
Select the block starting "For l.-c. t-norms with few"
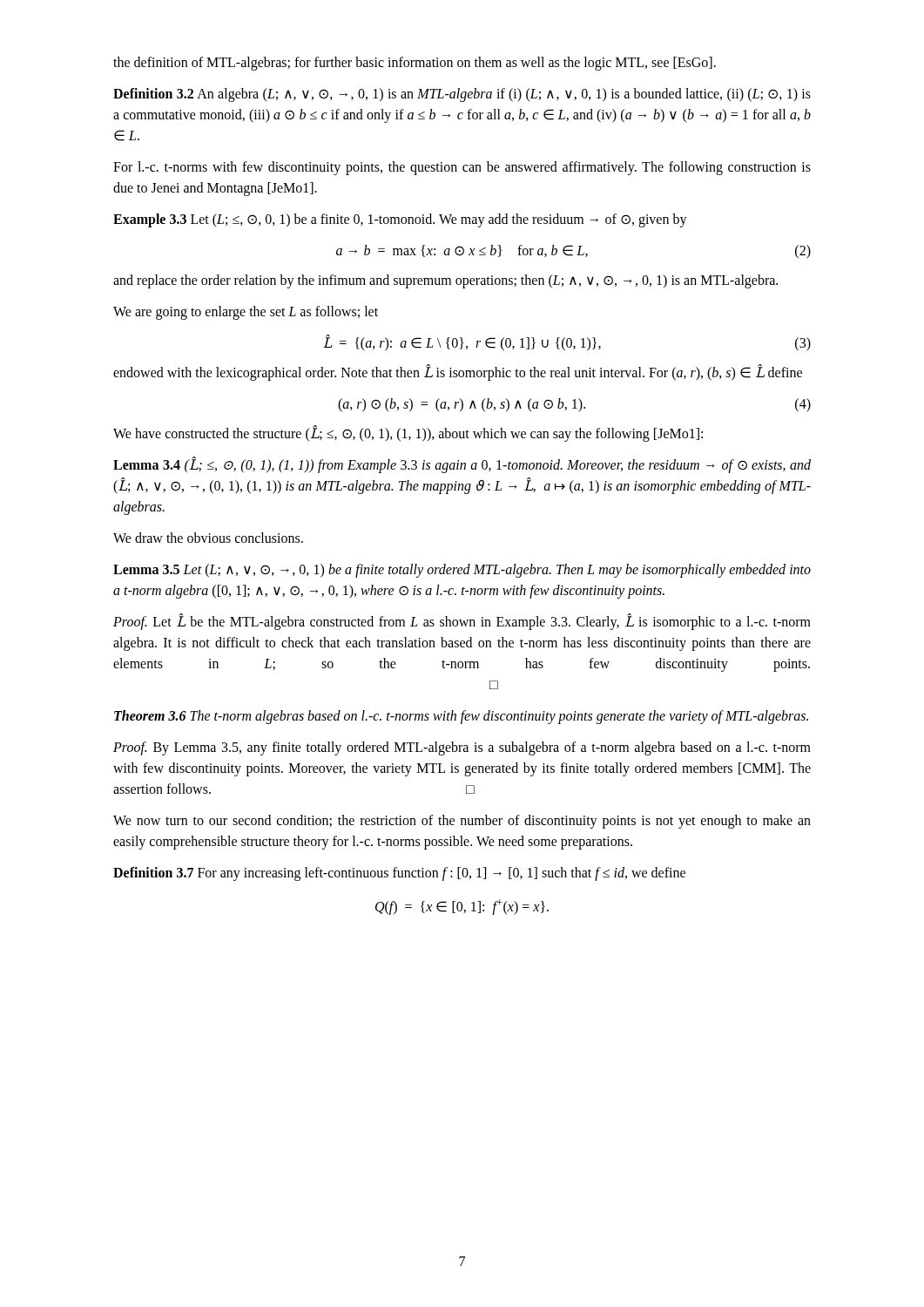point(462,178)
